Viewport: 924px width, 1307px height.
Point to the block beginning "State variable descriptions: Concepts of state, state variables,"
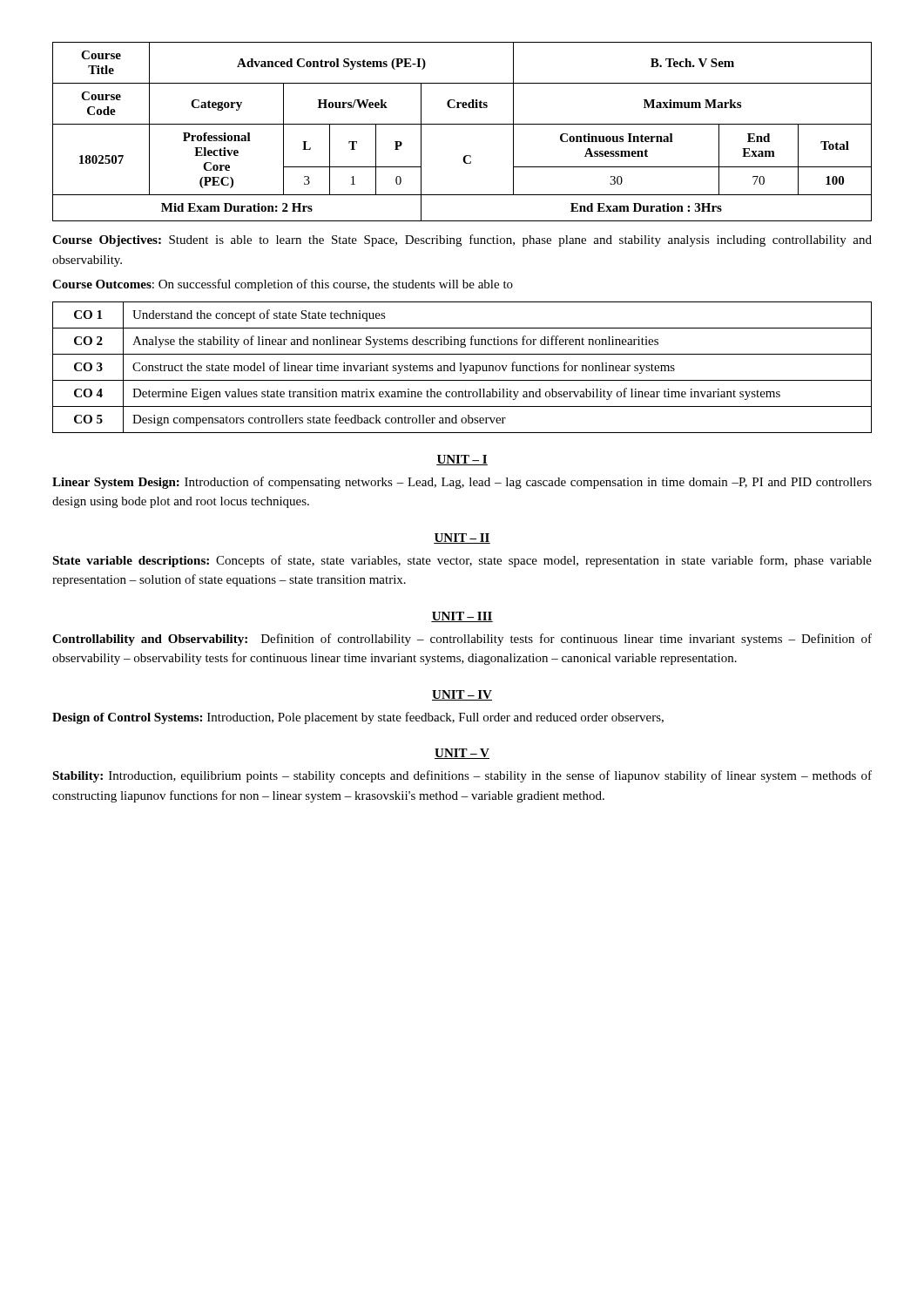click(x=462, y=570)
